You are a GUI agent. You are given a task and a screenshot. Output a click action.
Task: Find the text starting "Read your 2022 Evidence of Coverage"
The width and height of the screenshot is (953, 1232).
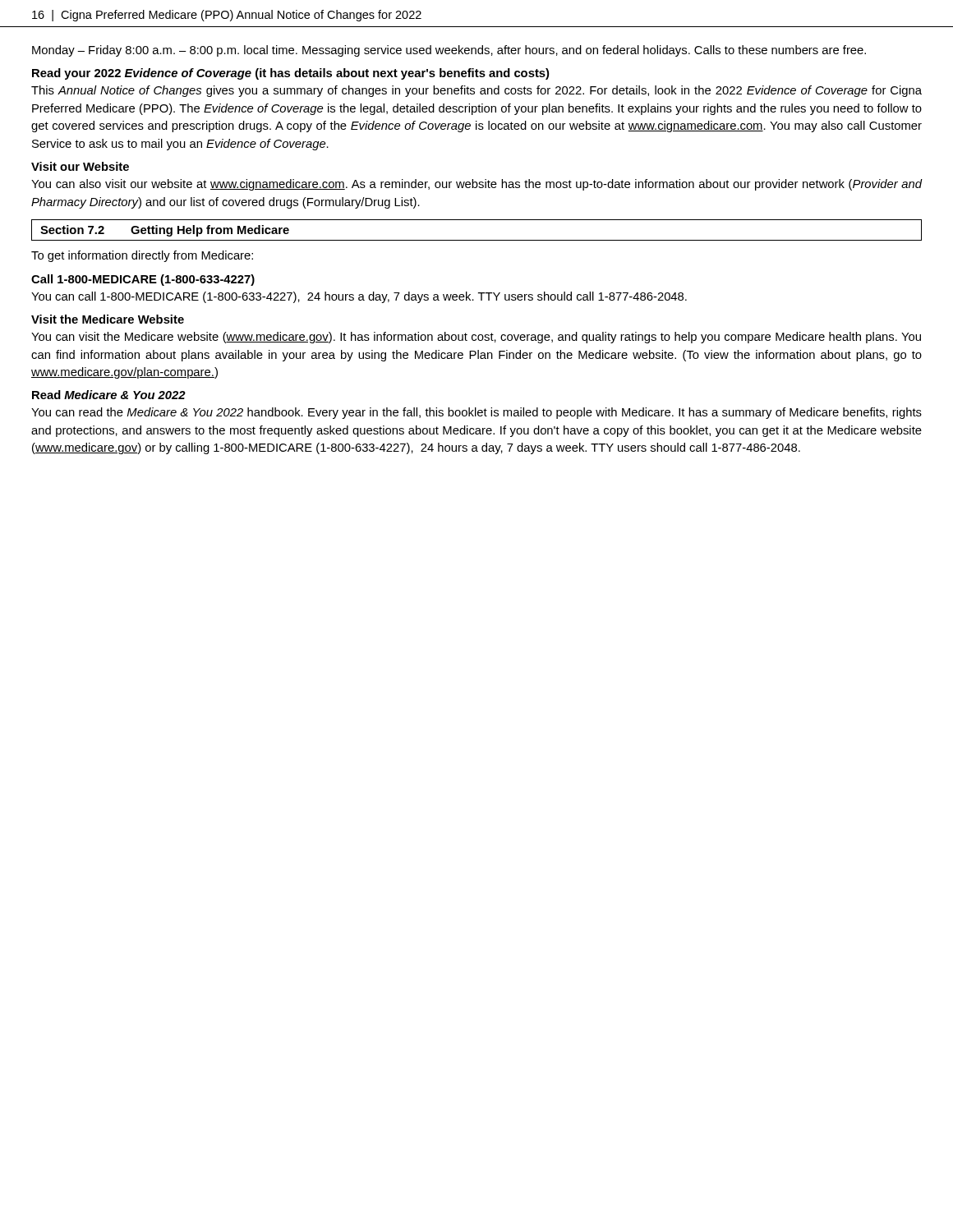point(290,73)
